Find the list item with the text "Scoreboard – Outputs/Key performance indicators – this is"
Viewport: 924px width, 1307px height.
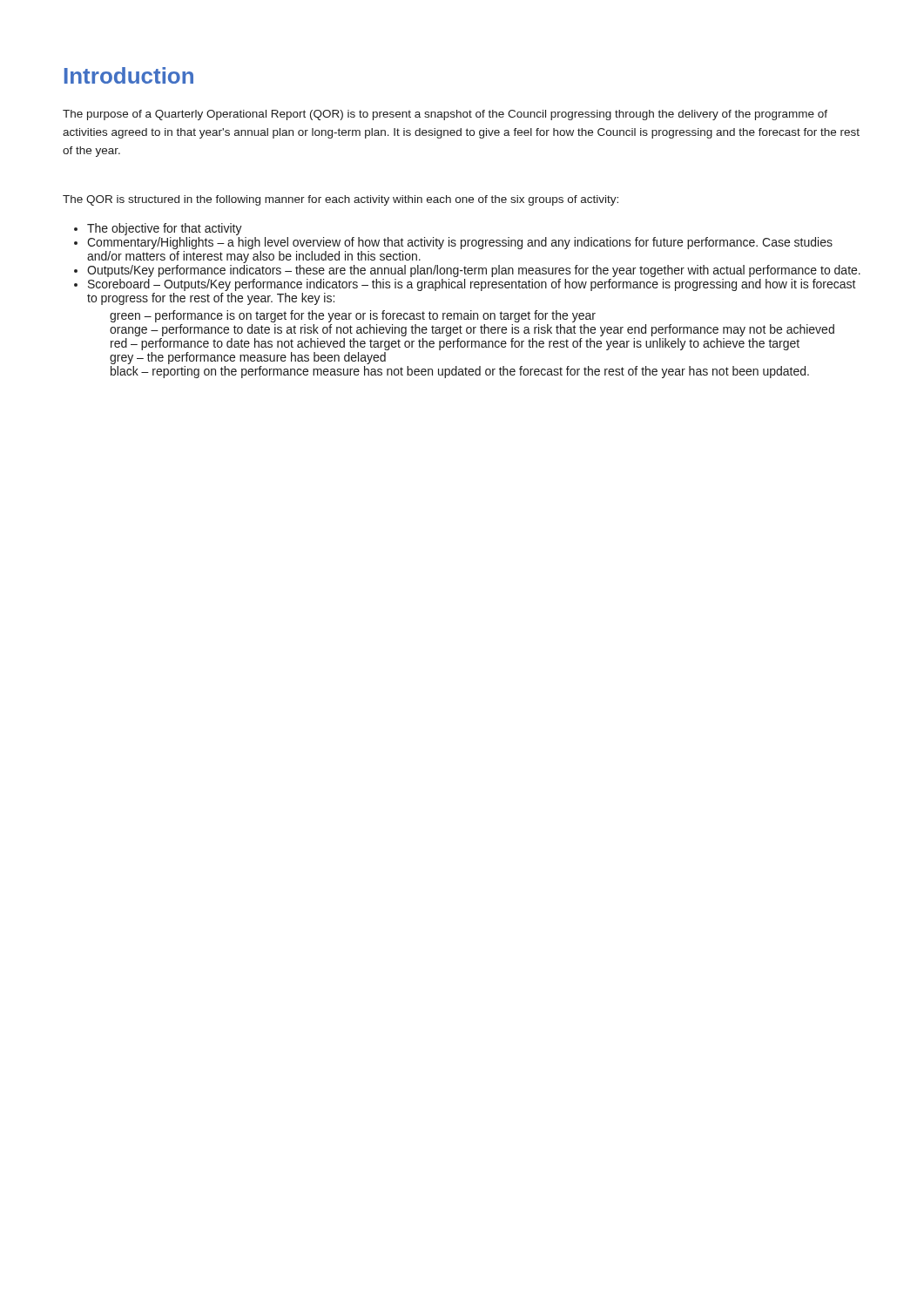point(474,328)
